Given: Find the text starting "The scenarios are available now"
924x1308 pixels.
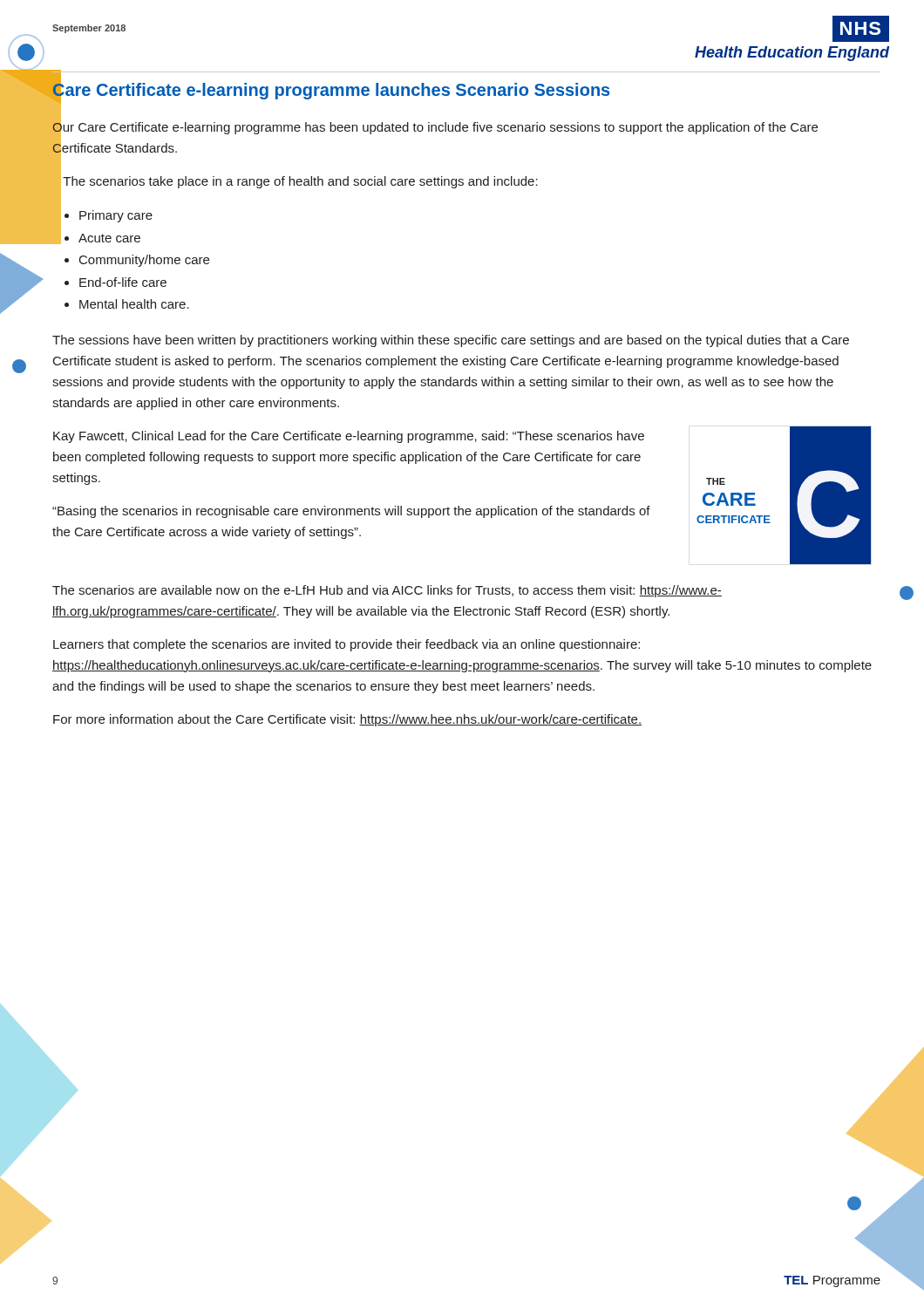Looking at the screenshot, I should (x=387, y=600).
